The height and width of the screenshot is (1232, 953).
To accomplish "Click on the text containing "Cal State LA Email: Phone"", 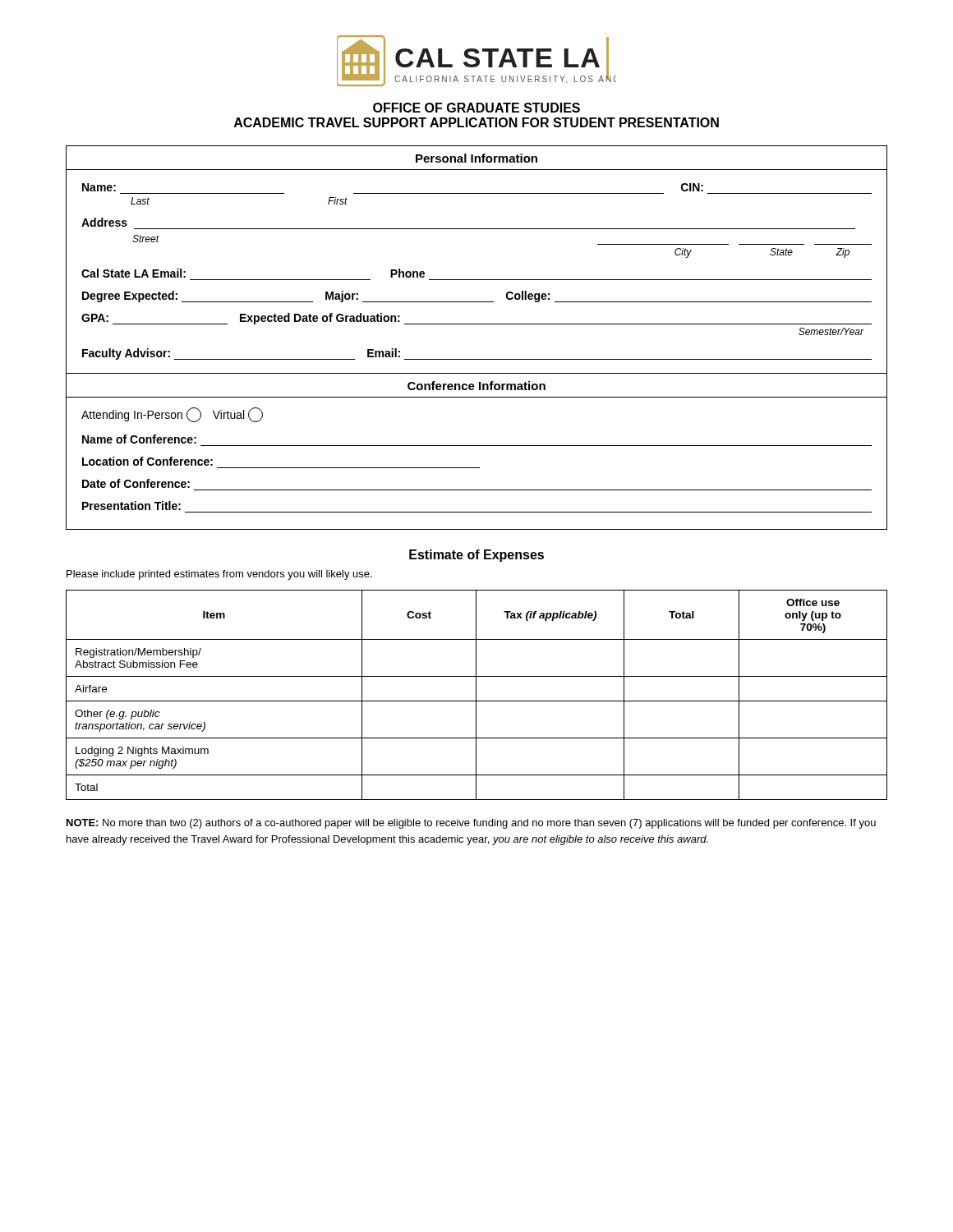I will coord(476,273).
